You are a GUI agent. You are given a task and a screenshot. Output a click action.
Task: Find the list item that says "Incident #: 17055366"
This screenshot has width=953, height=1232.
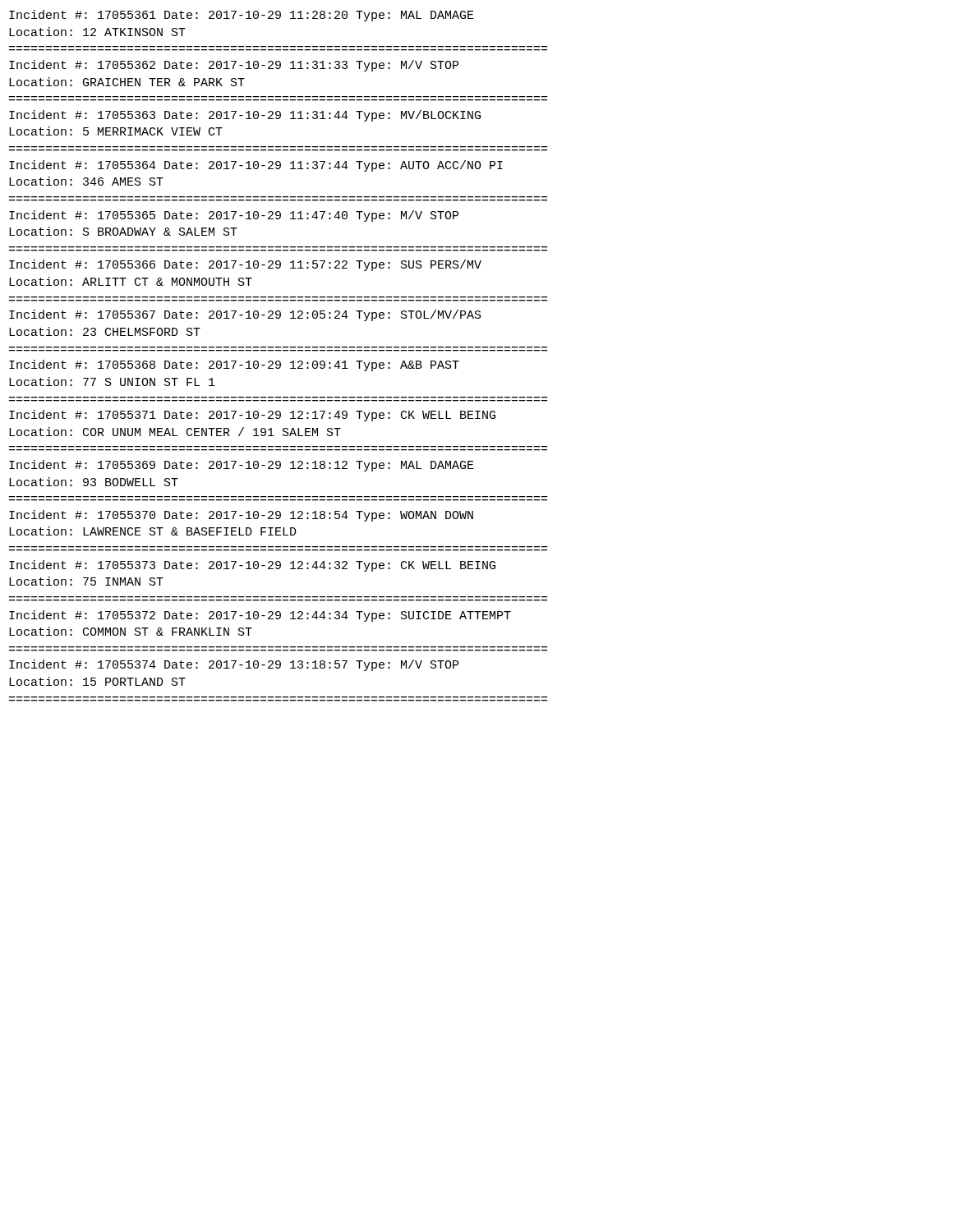coord(476,275)
